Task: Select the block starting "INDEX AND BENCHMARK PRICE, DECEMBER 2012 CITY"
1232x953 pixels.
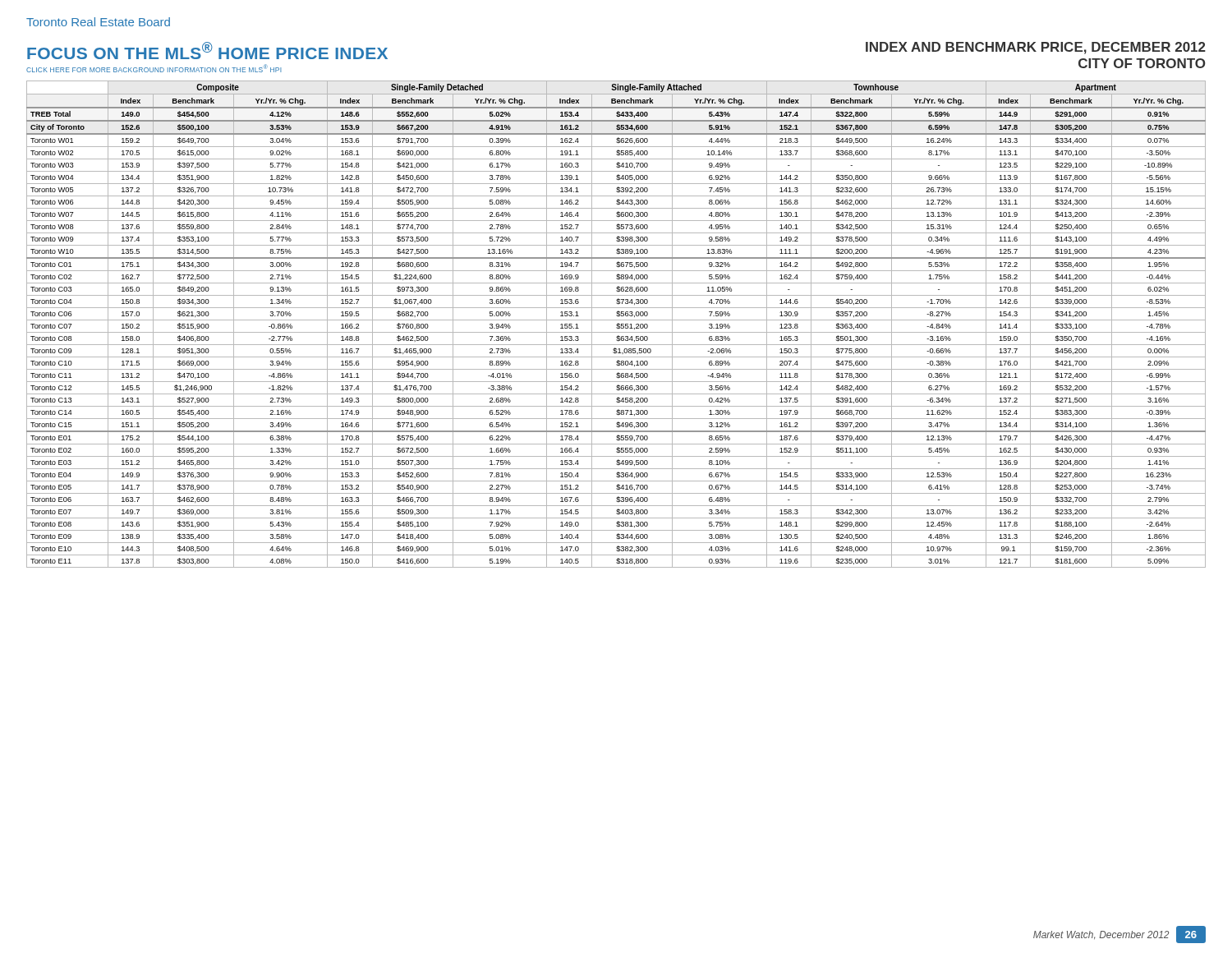Action: point(1035,56)
